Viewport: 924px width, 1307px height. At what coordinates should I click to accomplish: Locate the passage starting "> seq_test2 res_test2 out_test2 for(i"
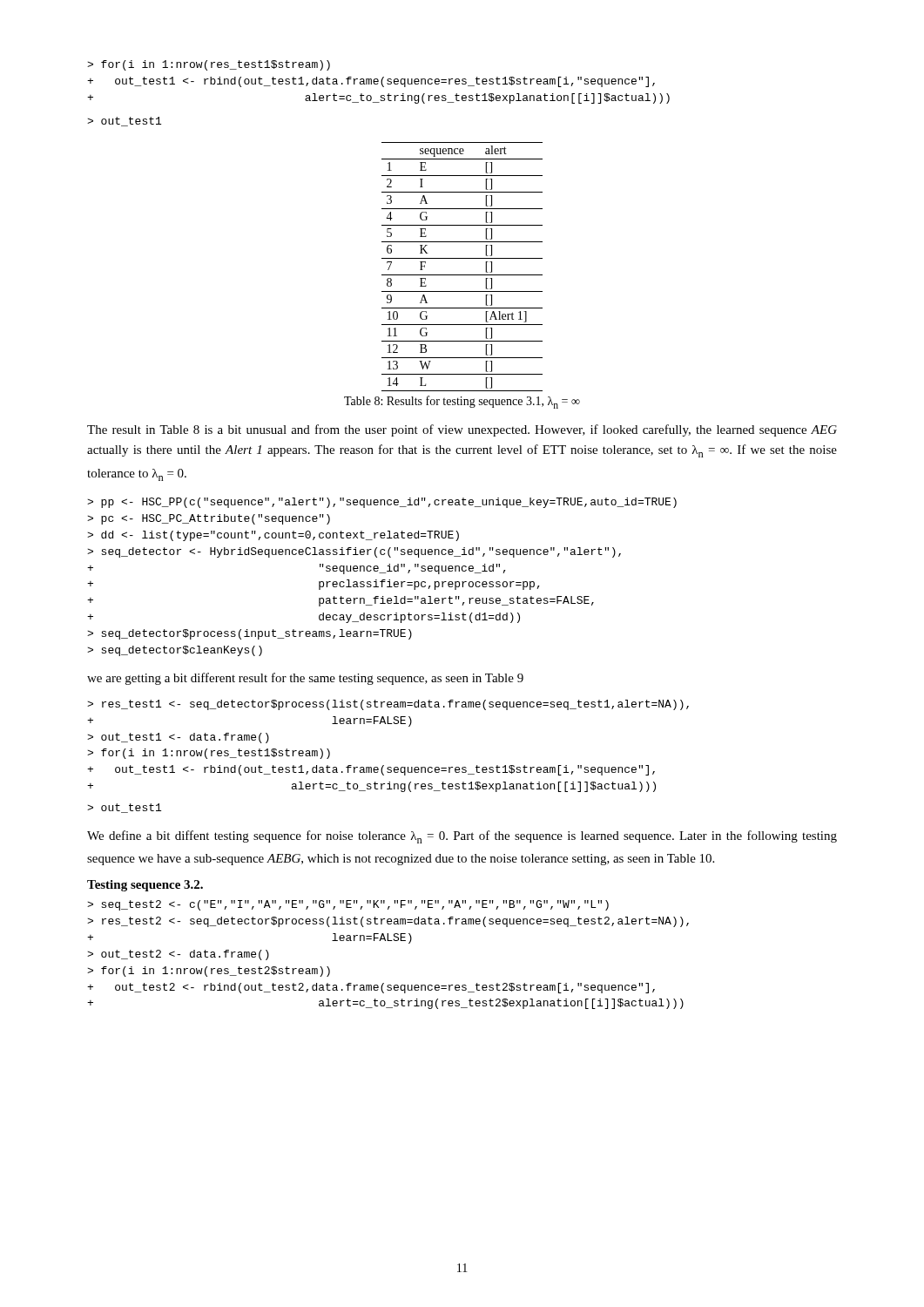(348, 905)
